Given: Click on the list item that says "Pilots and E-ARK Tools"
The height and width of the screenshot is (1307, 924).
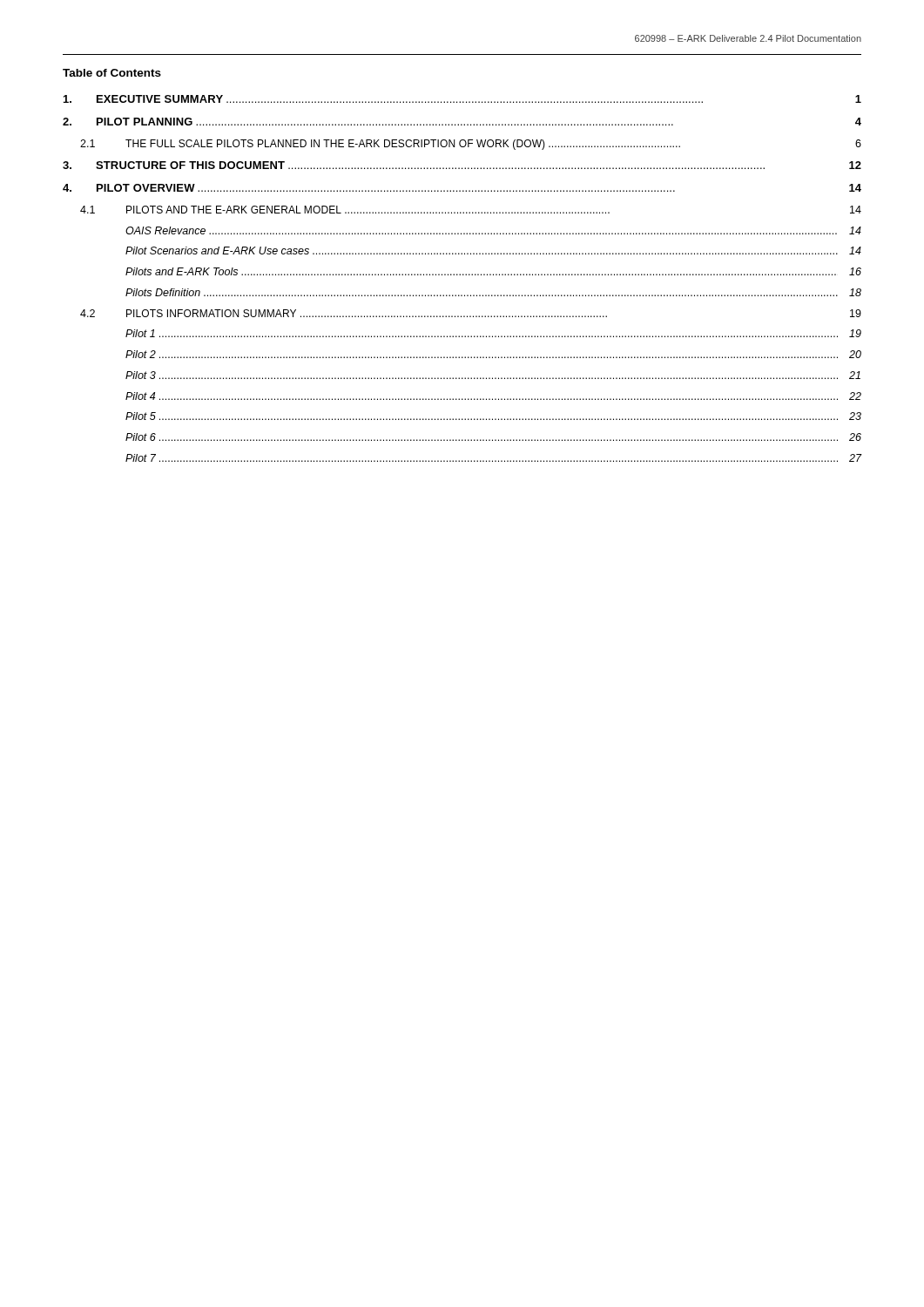Looking at the screenshot, I should pyautogui.click(x=493, y=272).
